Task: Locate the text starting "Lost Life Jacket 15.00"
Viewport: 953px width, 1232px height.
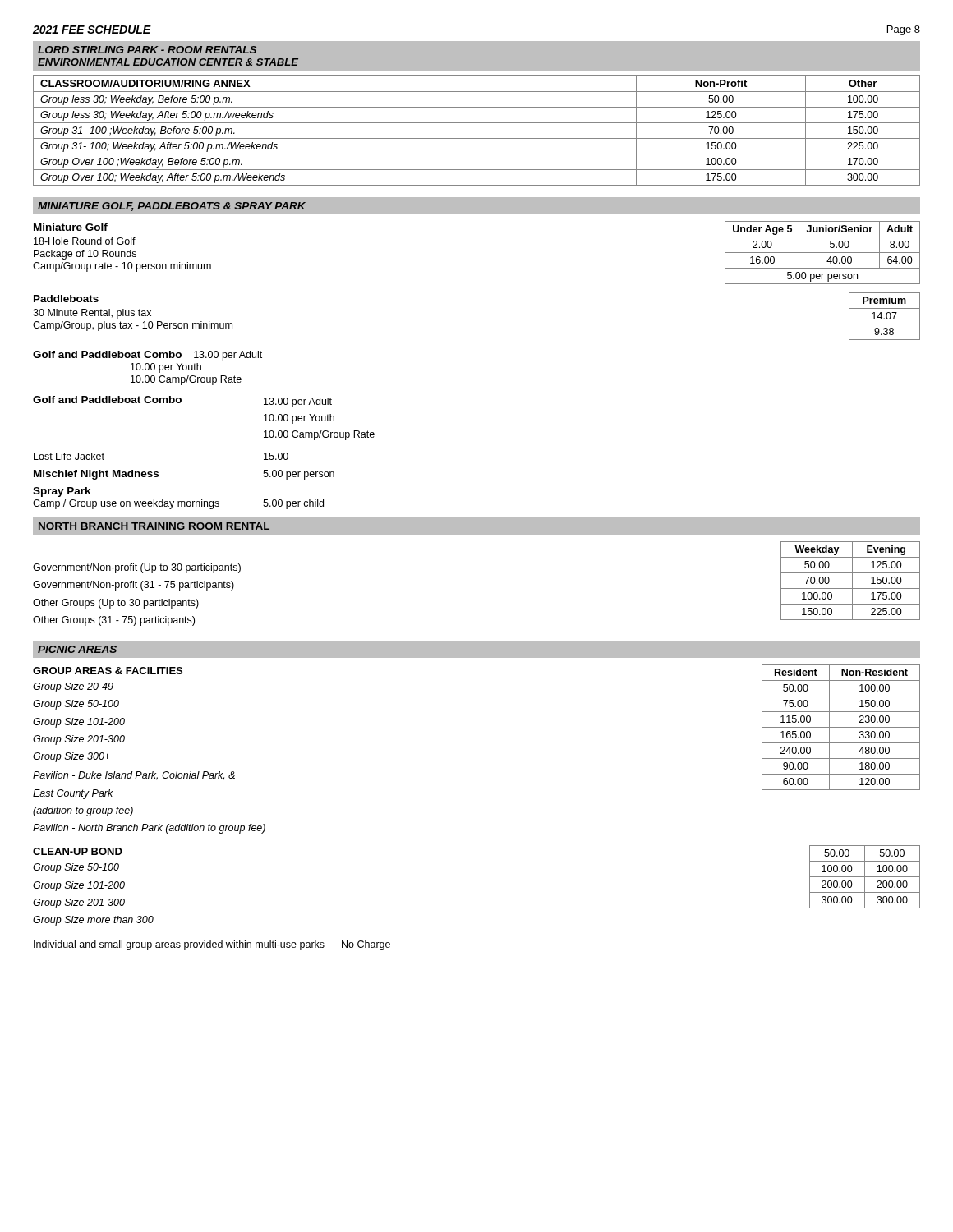Action: (67, 456)
